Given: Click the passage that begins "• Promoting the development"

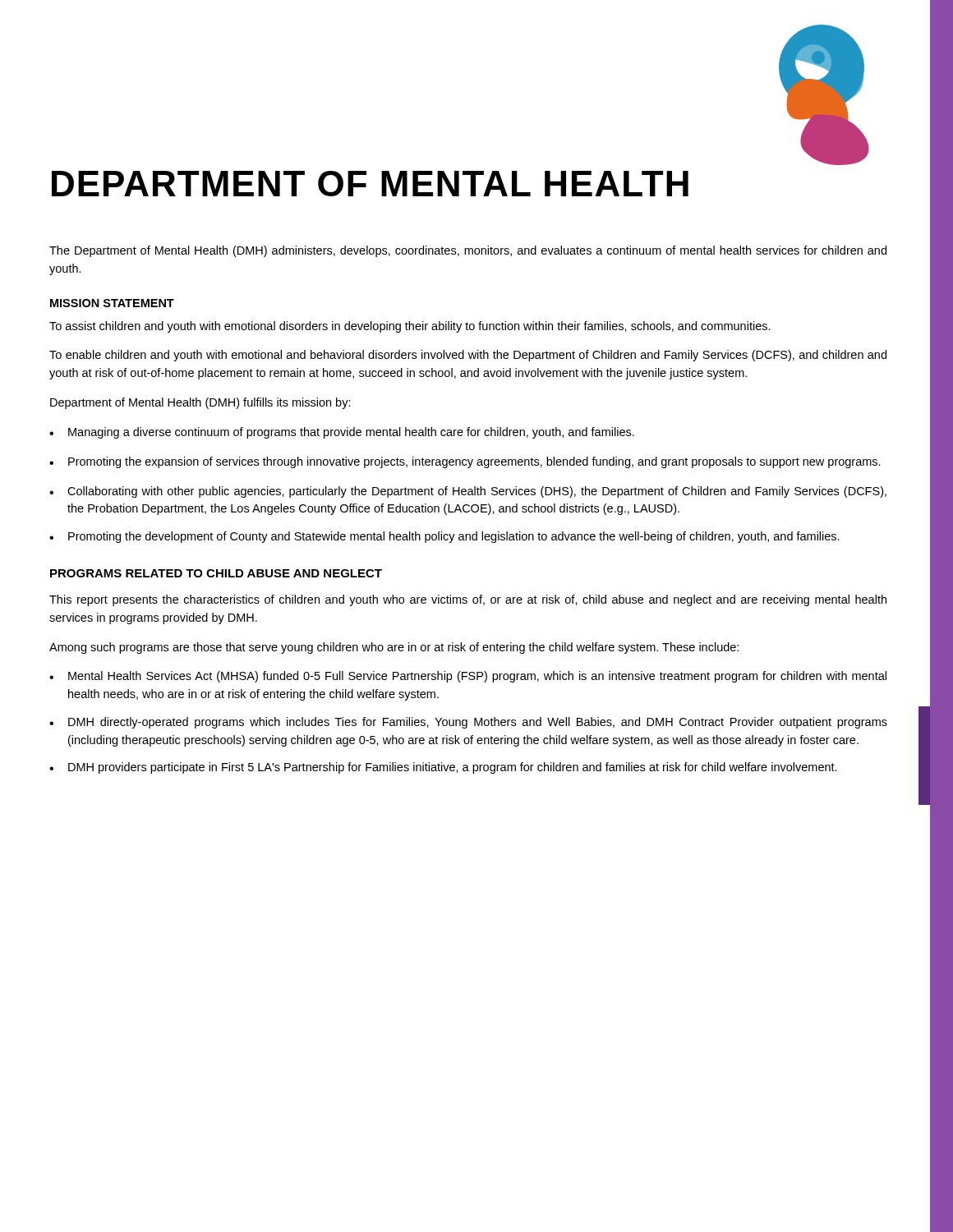Looking at the screenshot, I should pos(468,538).
